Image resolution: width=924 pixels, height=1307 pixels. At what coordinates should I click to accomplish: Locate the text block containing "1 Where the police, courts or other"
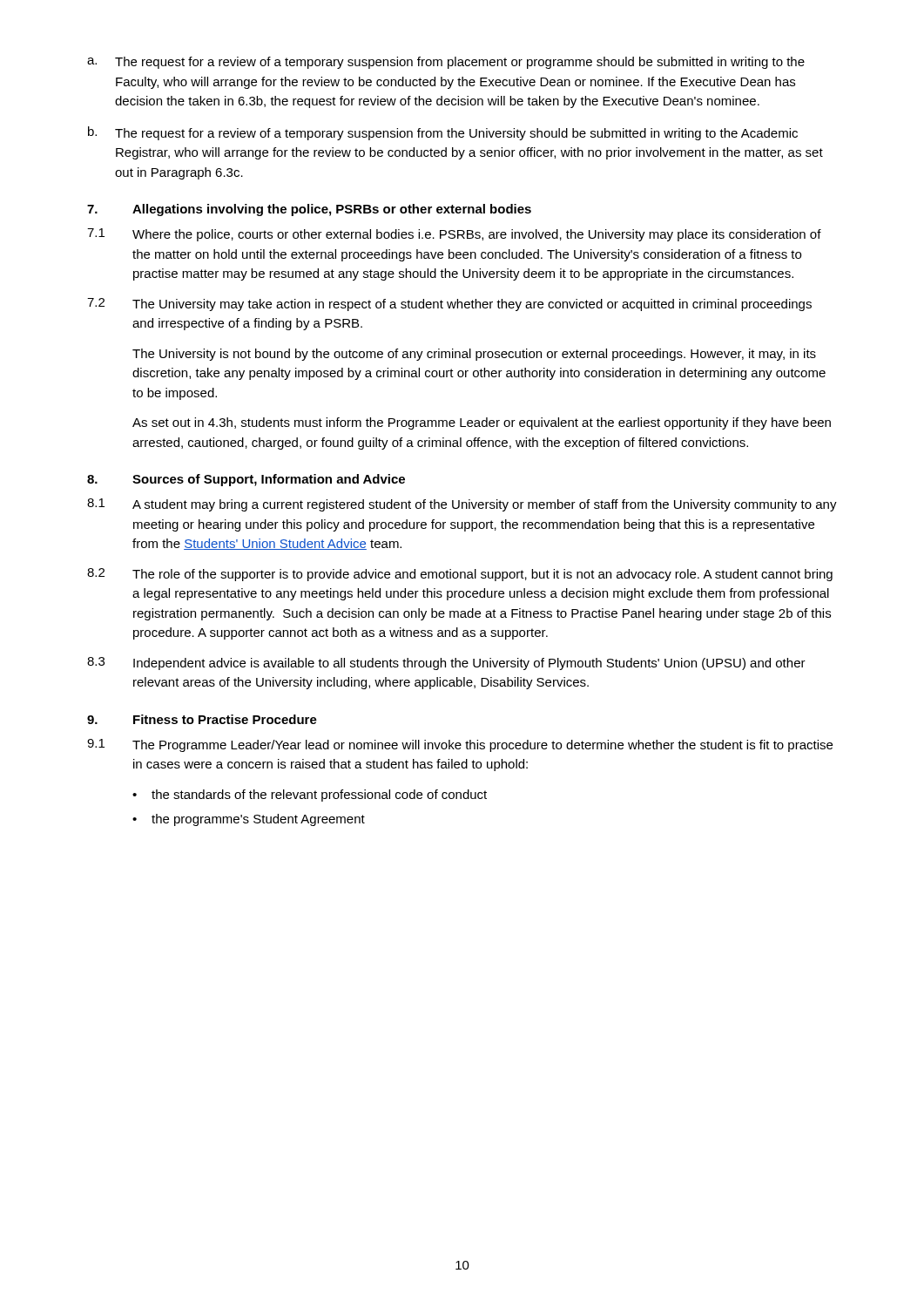(462, 254)
